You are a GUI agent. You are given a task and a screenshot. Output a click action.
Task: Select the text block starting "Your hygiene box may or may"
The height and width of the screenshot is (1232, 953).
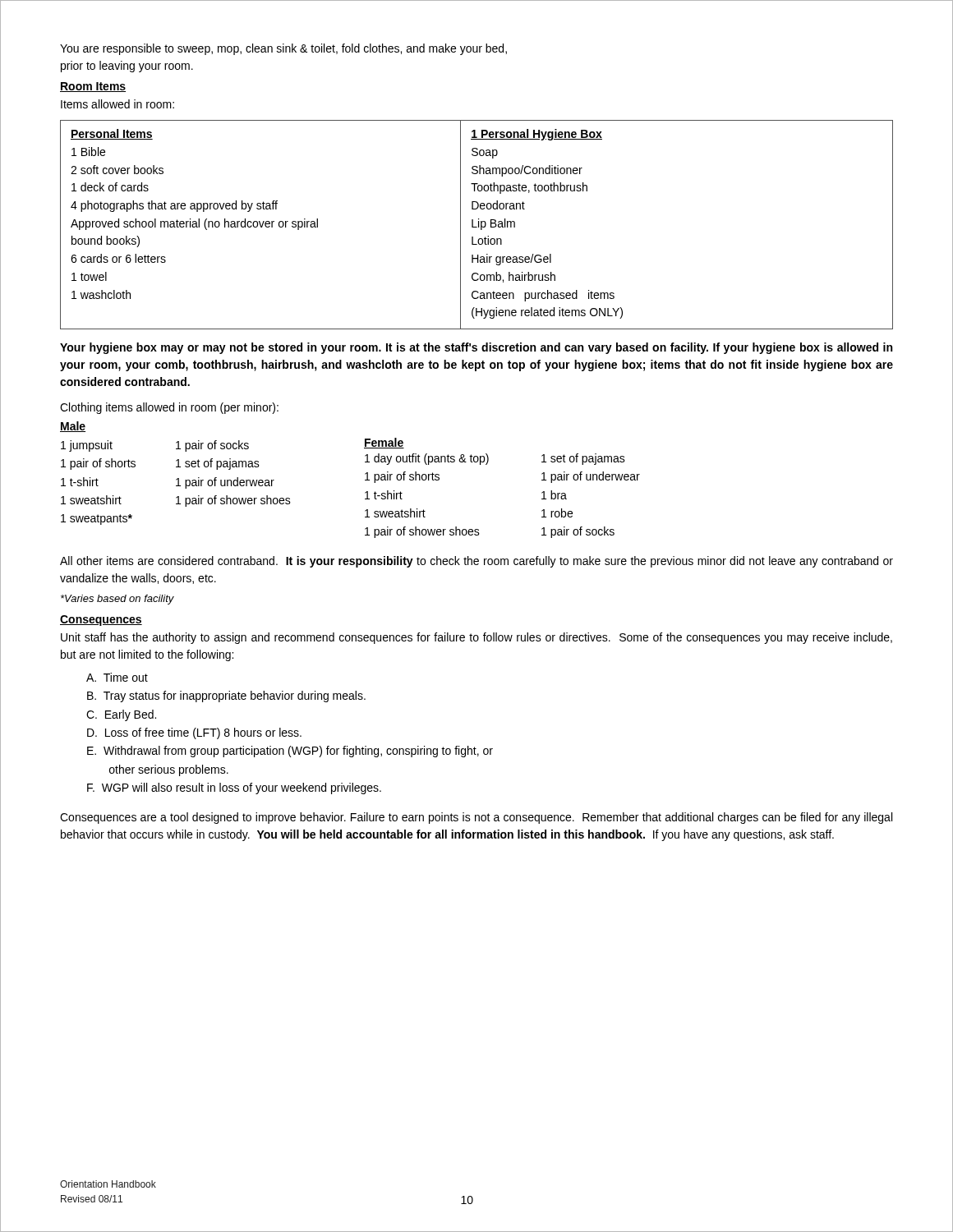tap(476, 365)
